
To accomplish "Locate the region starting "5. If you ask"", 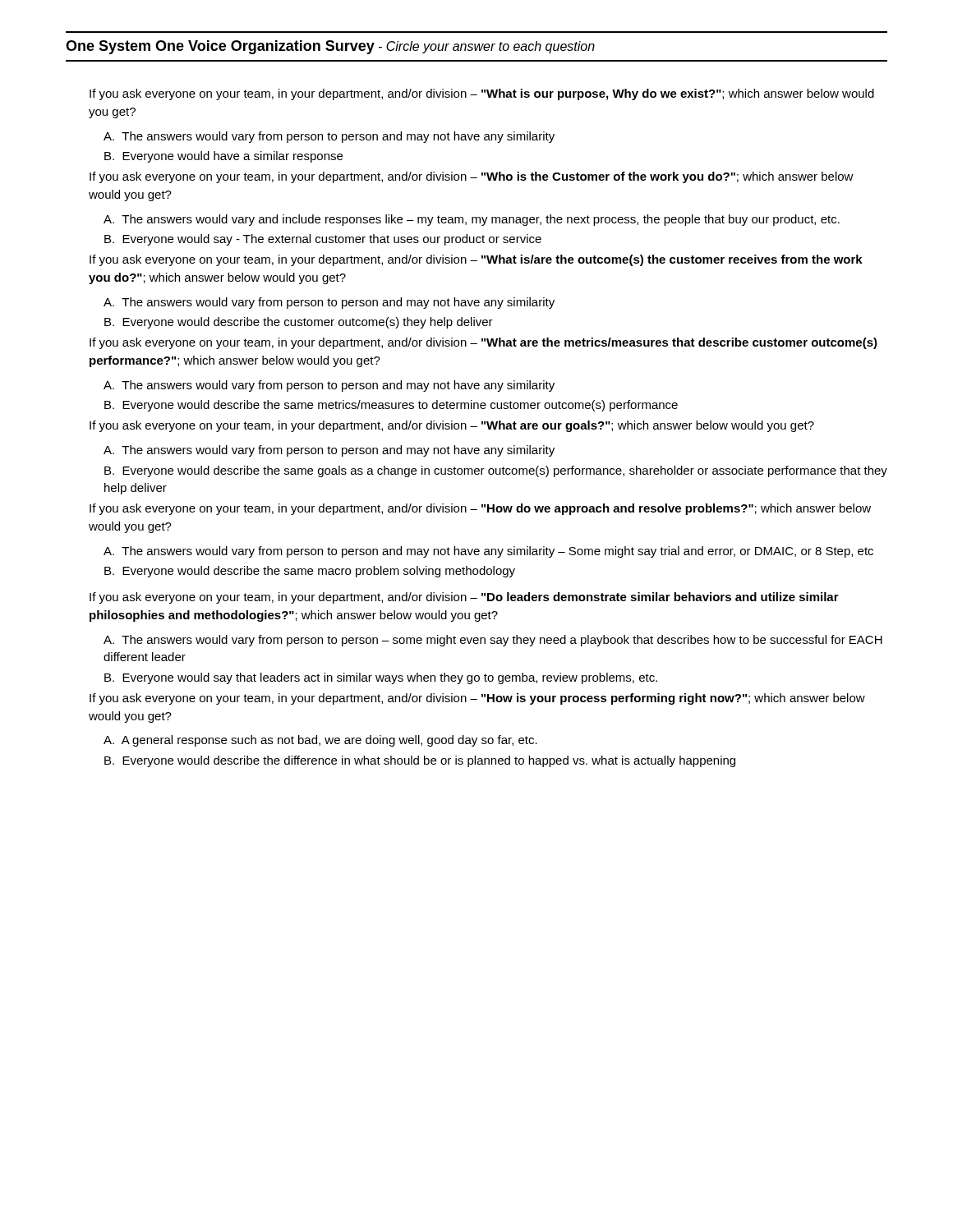I will click(x=488, y=457).
